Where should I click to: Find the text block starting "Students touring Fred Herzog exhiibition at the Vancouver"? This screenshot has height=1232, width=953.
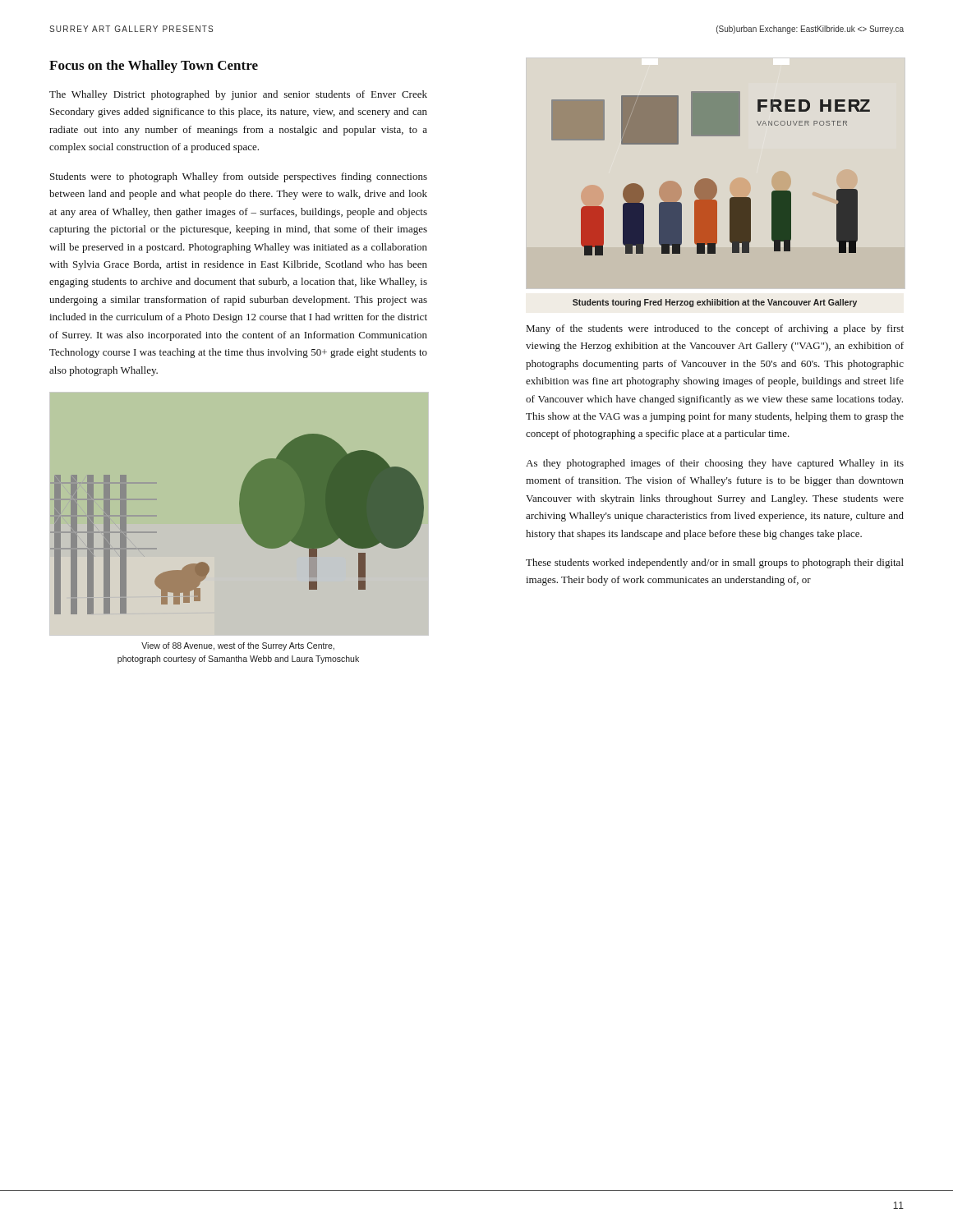coord(715,302)
